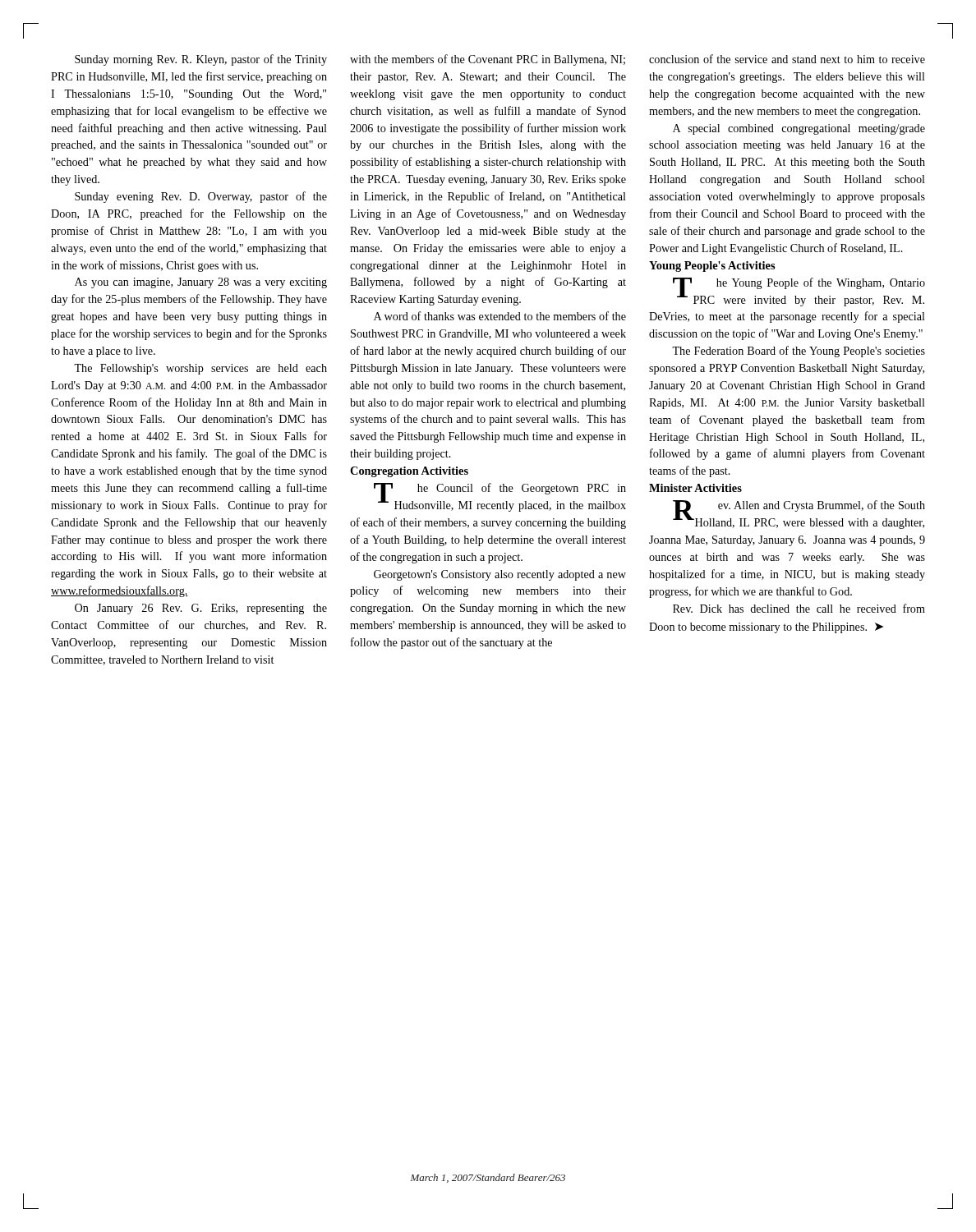
Task: Point to the region starting "Sunday morning Rev. R. Kleyn, pastor of"
Action: [189, 120]
